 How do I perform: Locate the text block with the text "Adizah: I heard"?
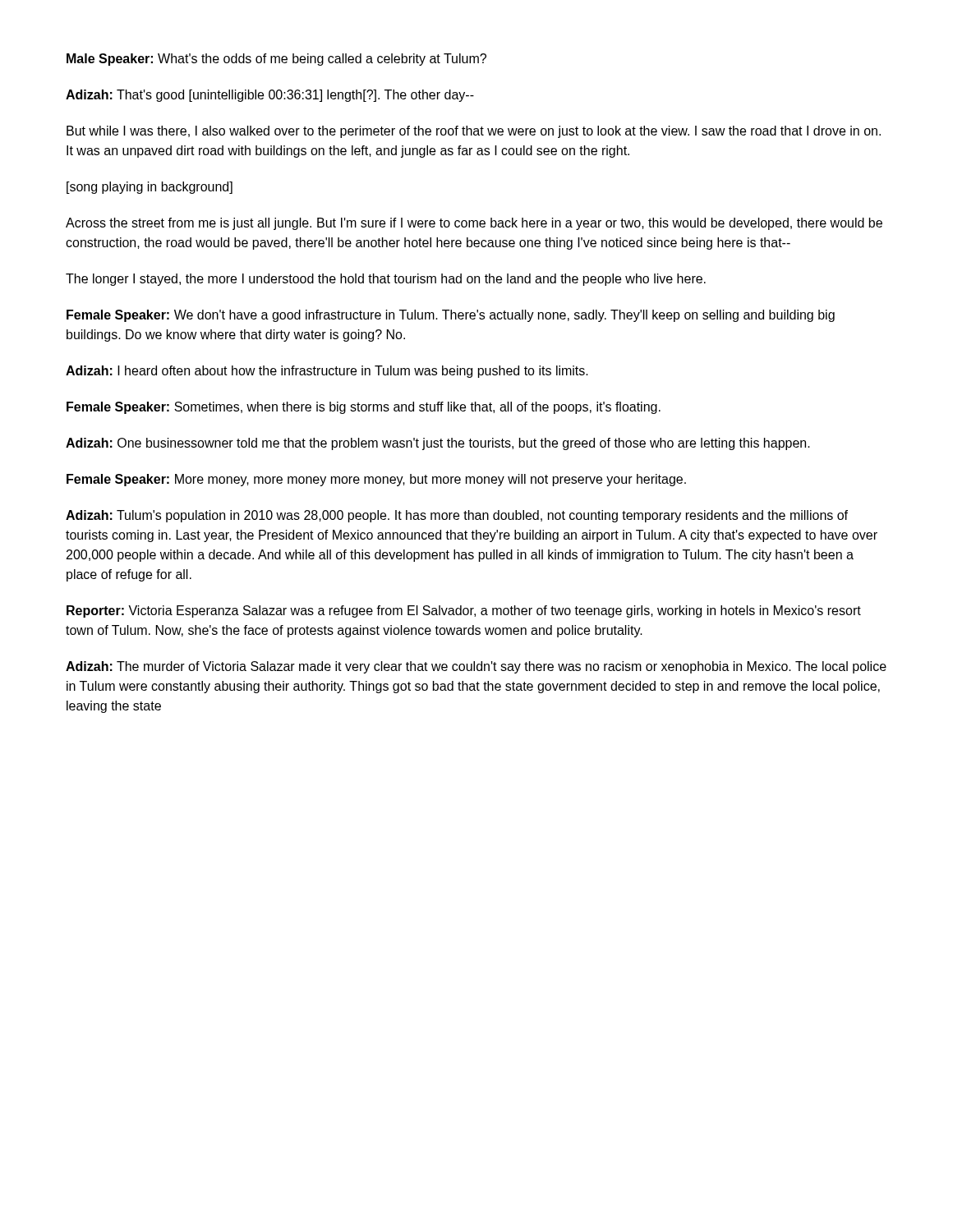tap(327, 371)
